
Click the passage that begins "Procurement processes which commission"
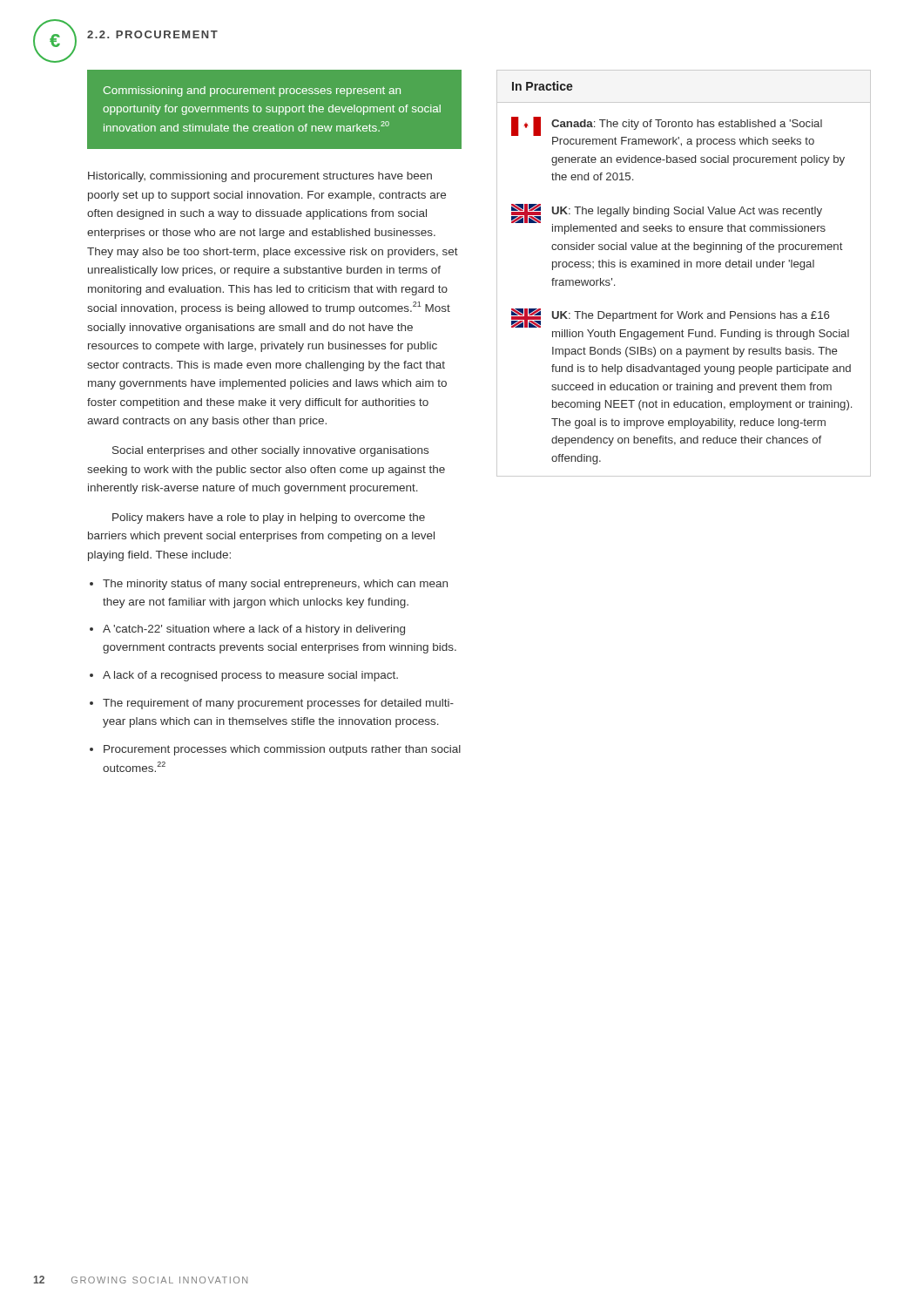[282, 758]
